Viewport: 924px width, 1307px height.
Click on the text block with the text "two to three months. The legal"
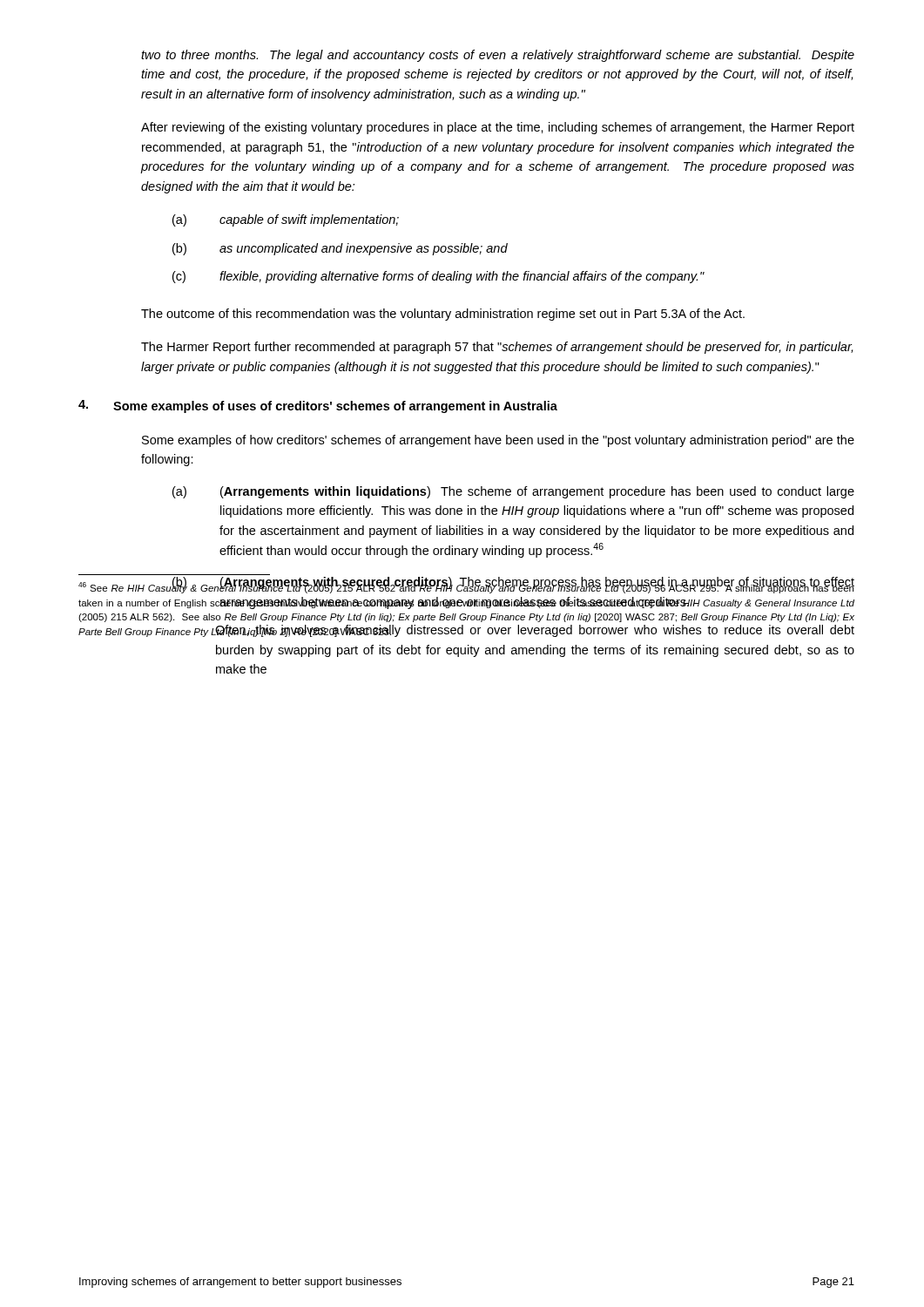click(498, 74)
